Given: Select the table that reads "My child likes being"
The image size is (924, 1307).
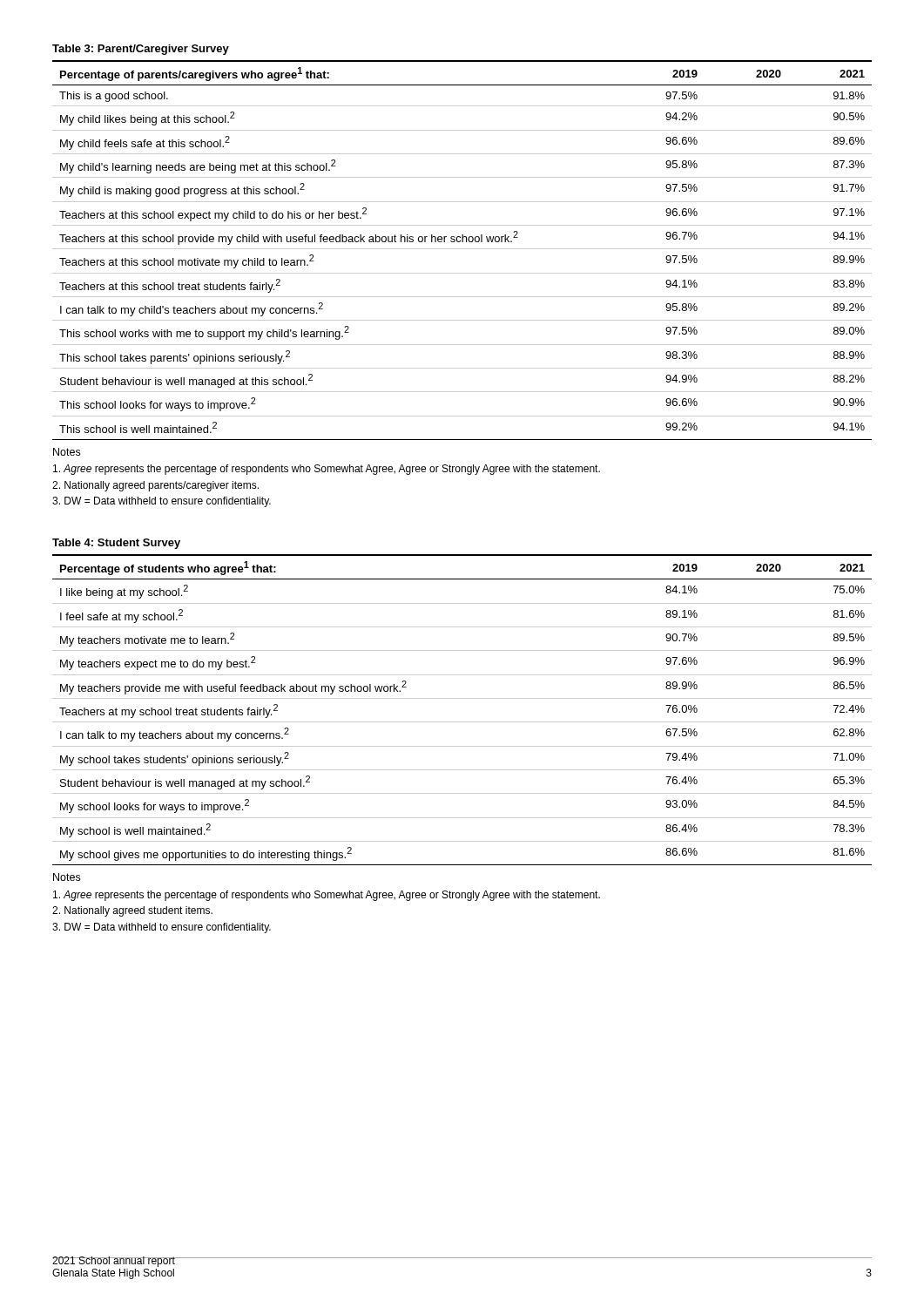Looking at the screenshot, I should point(462,250).
